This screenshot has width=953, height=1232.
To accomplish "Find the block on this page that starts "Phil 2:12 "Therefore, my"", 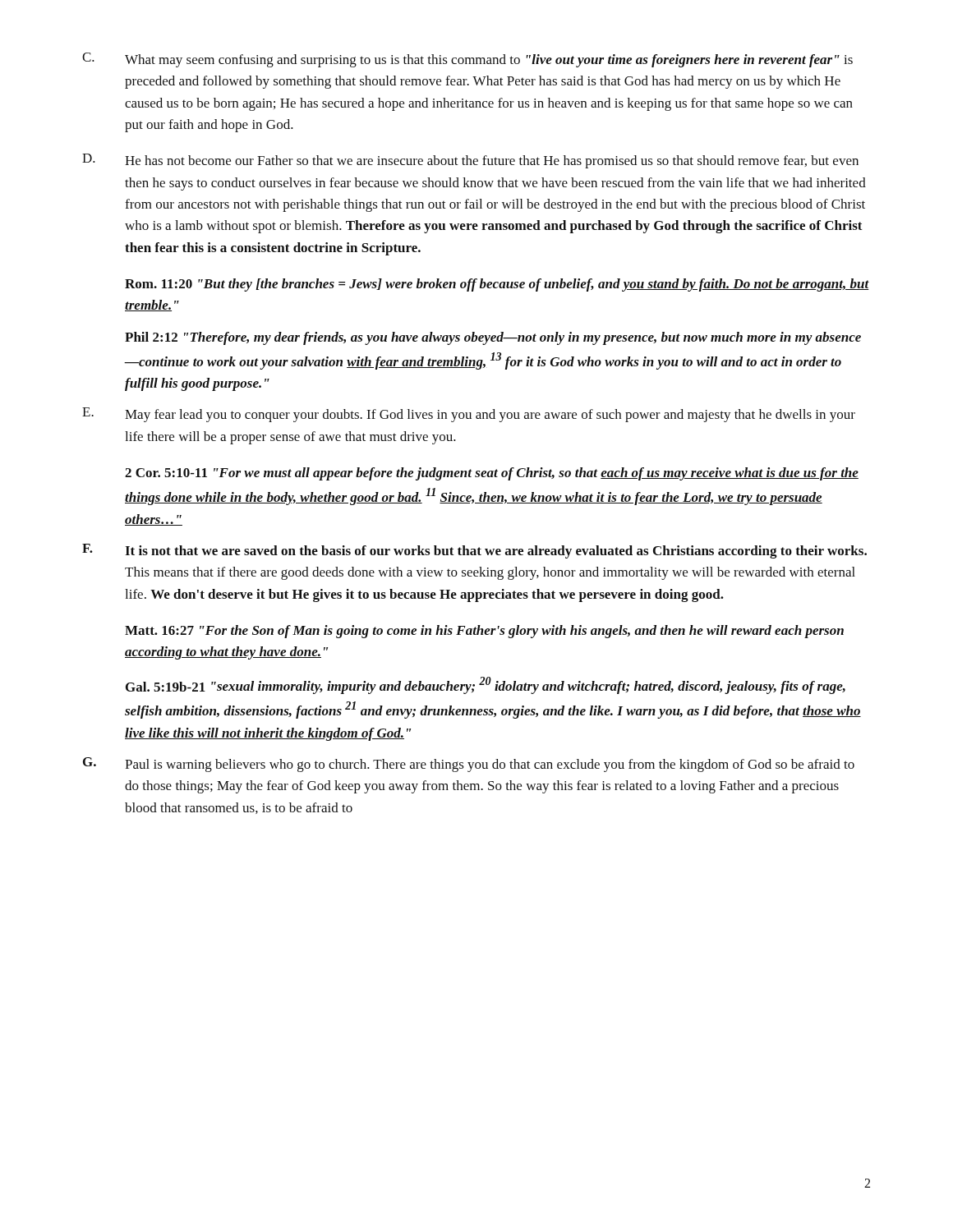I will 493,360.
